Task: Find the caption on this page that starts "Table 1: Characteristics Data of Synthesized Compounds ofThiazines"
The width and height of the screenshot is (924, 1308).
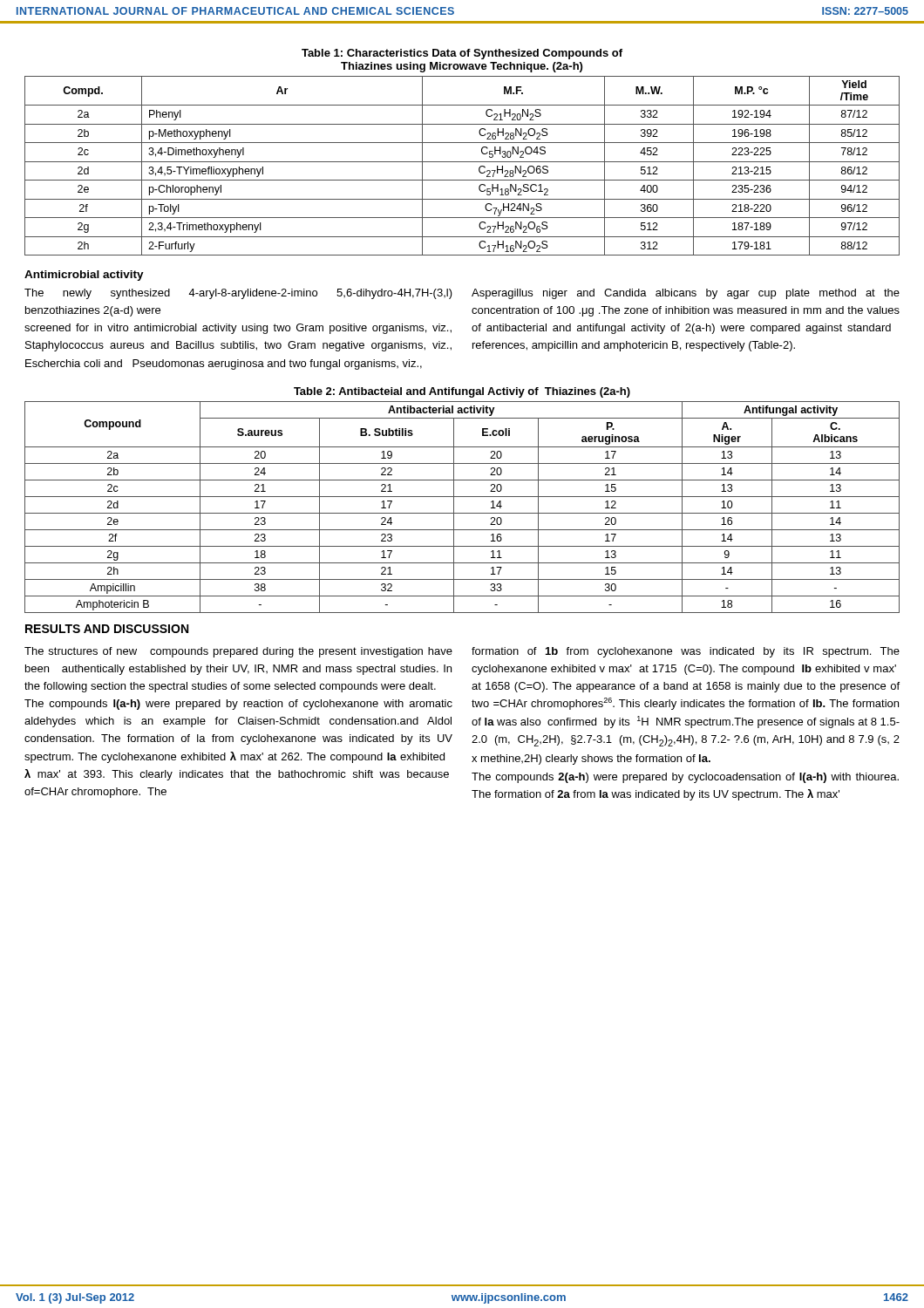Action: point(462,59)
